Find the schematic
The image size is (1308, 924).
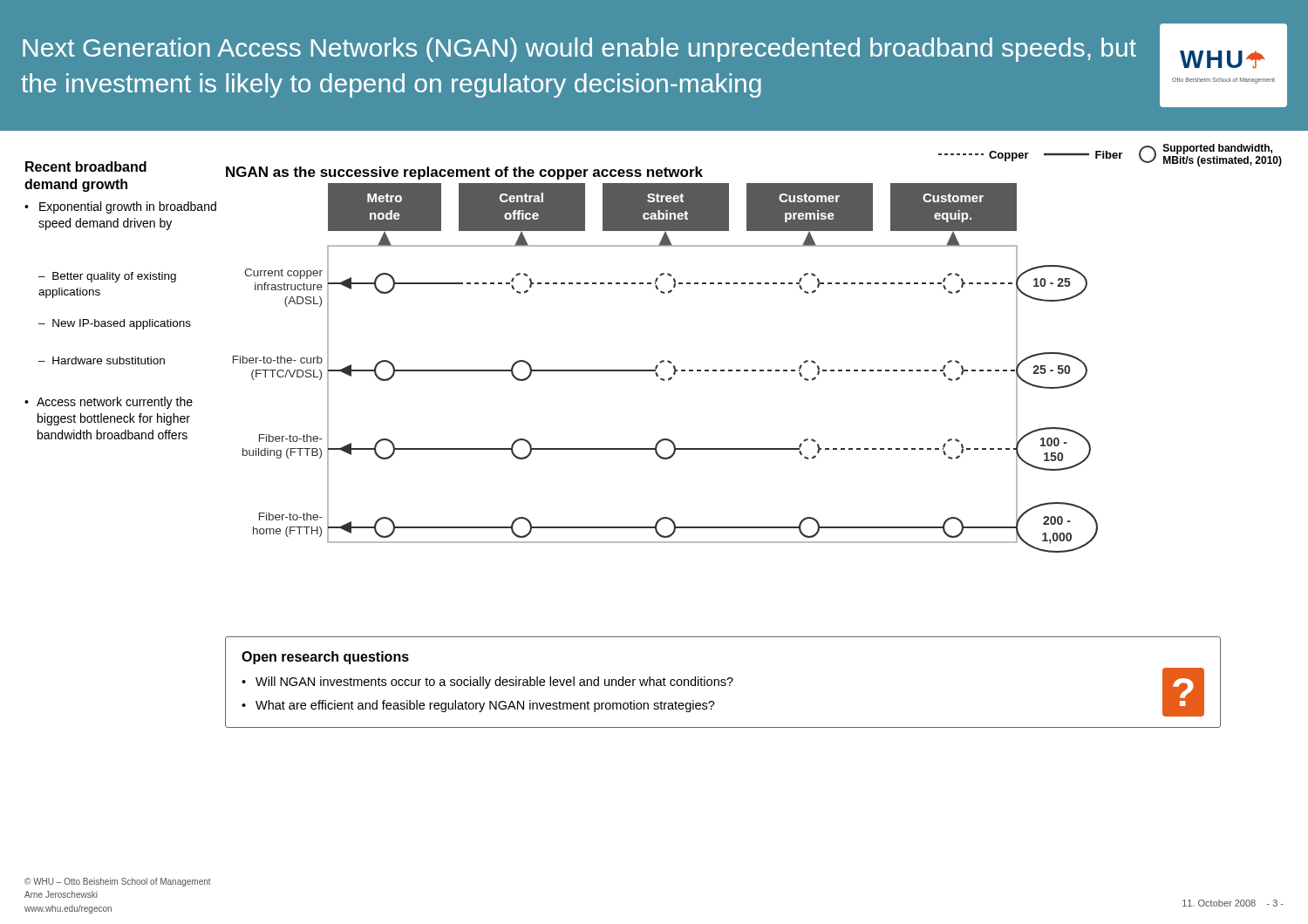click(753, 397)
